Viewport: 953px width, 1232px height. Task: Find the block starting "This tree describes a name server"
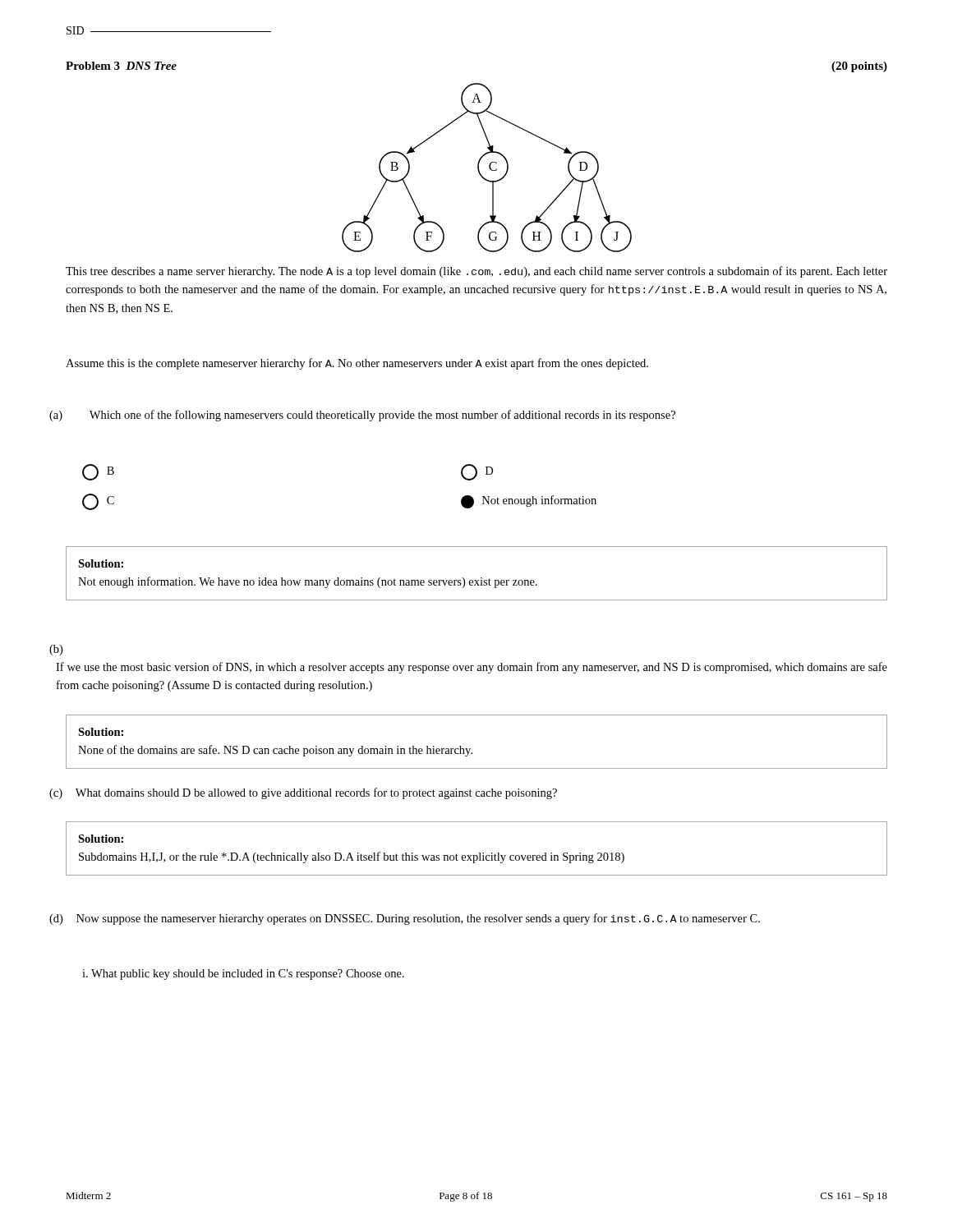[x=476, y=289]
